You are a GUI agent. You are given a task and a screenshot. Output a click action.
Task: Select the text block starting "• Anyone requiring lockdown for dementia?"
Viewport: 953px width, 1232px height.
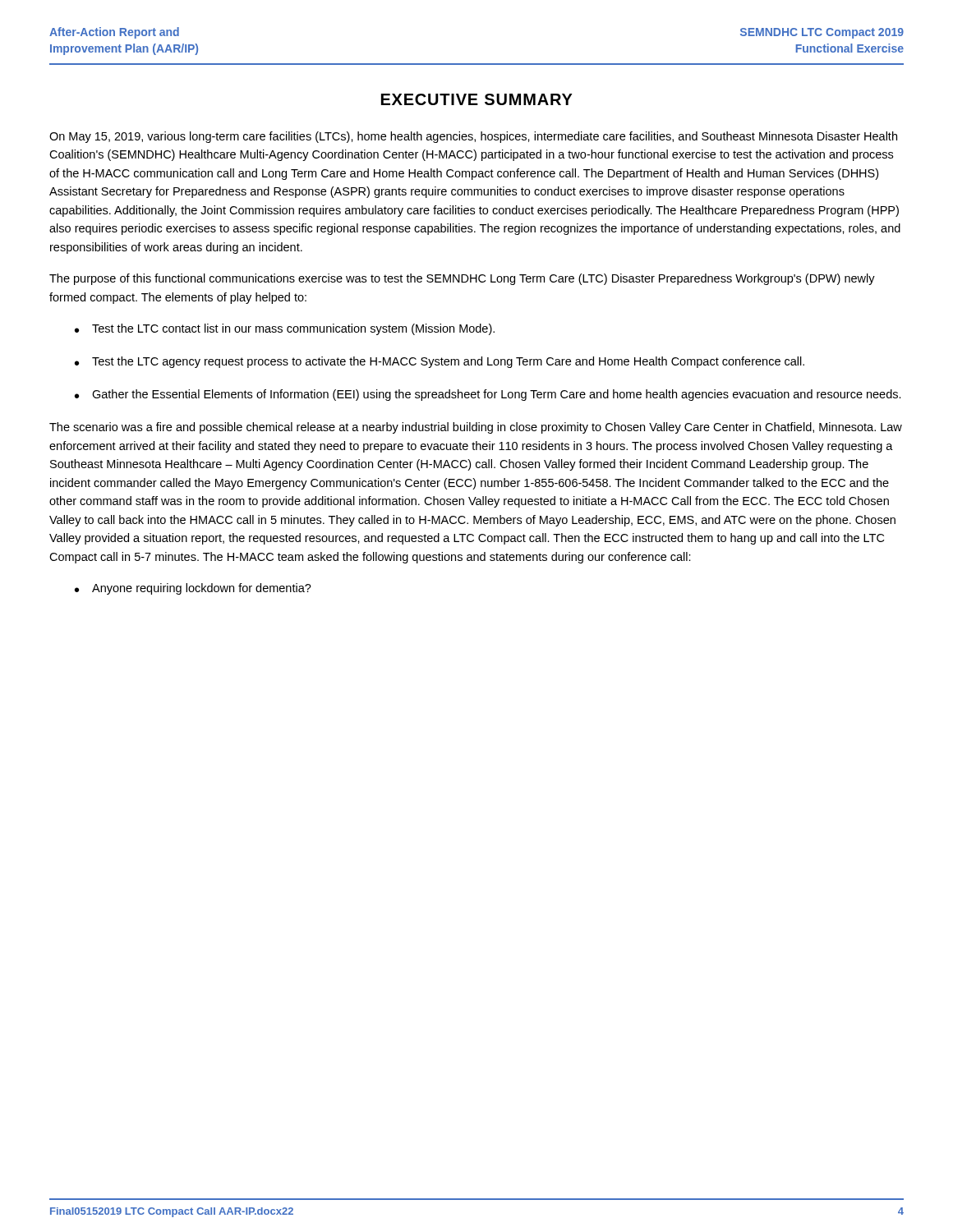click(x=193, y=589)
